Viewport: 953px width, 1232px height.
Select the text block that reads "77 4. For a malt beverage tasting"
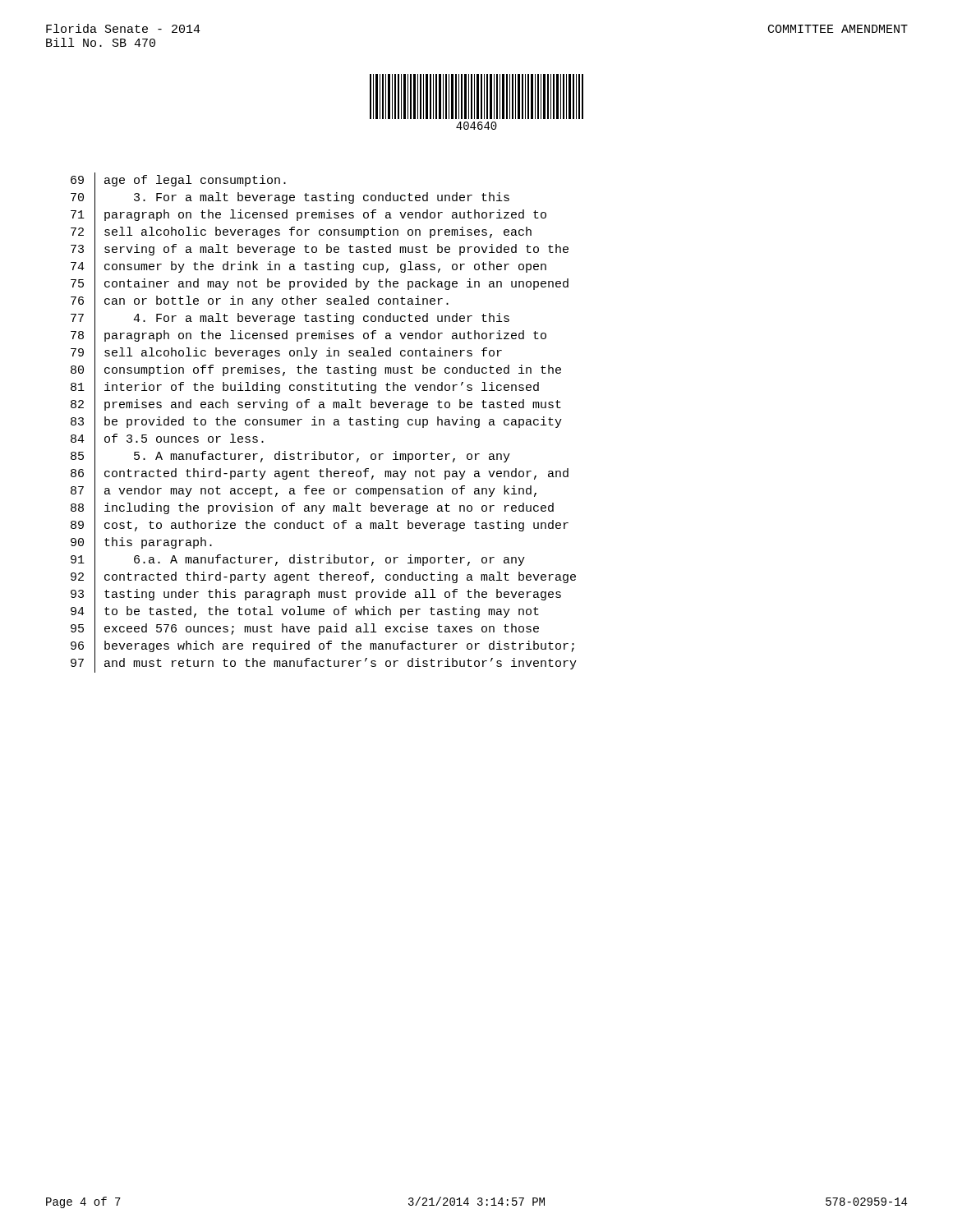click(476, 319)
